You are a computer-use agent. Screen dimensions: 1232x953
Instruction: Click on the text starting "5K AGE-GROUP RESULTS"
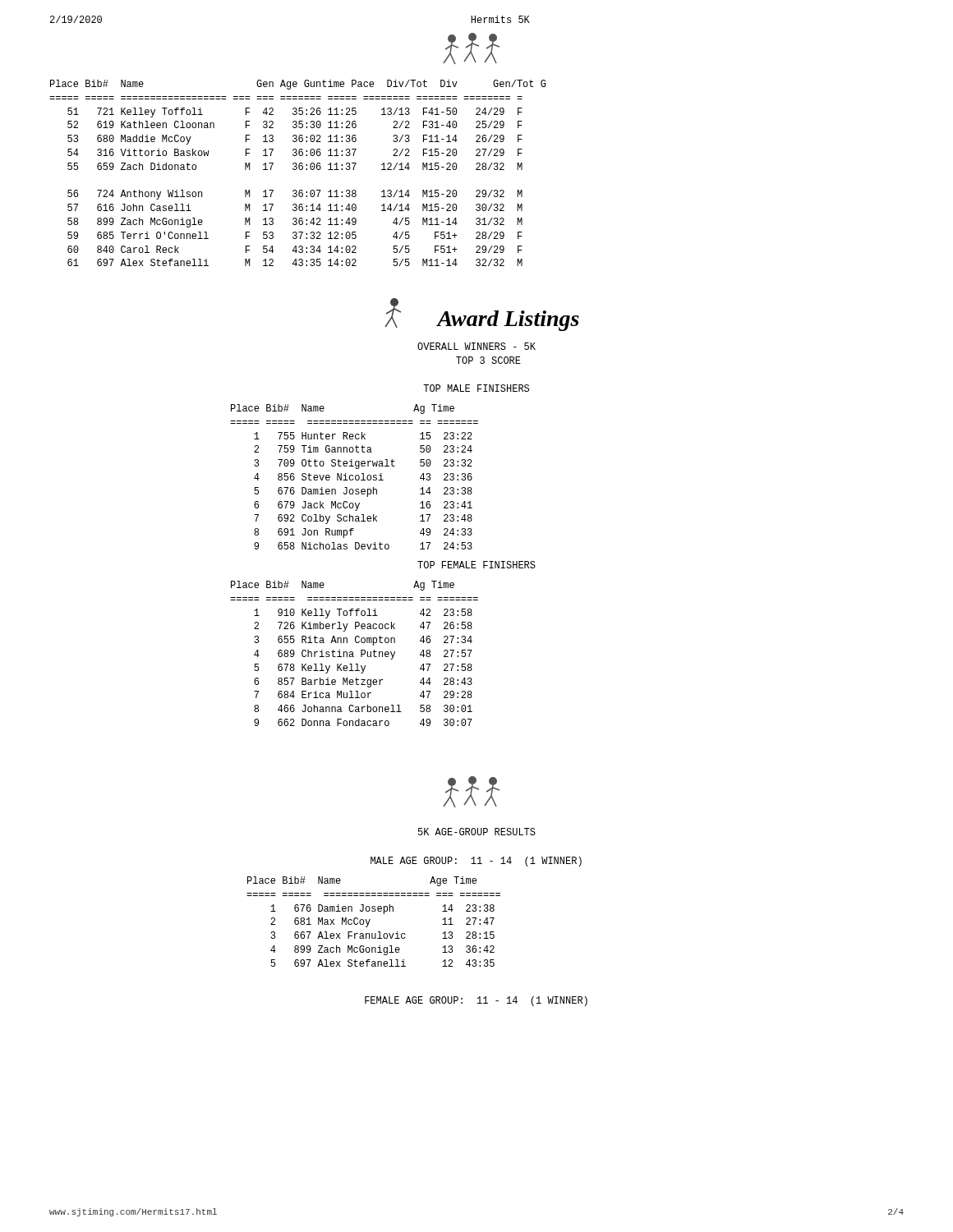tap(476, 833)
